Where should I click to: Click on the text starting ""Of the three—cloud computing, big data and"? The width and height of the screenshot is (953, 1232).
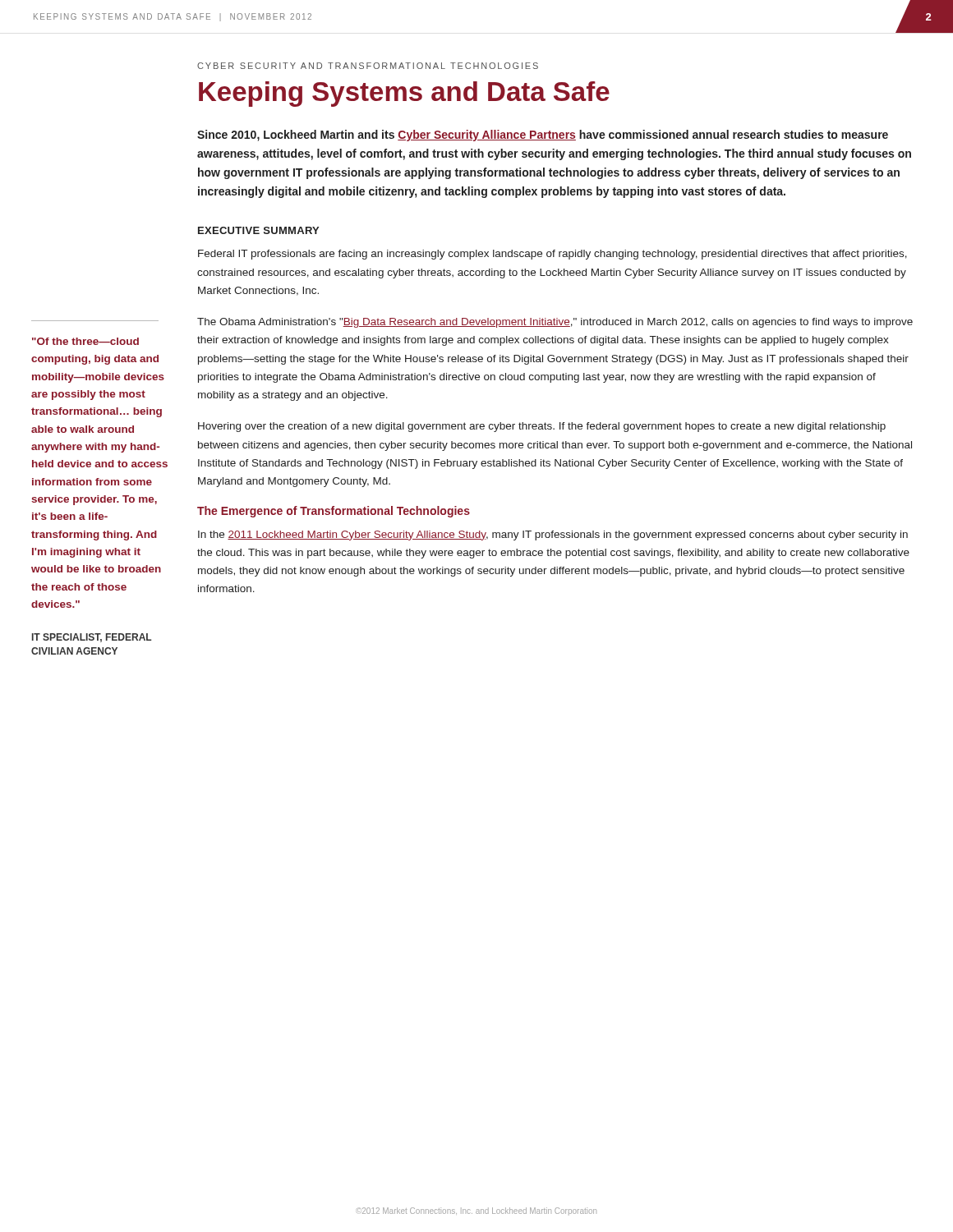[x=100, y=473]
